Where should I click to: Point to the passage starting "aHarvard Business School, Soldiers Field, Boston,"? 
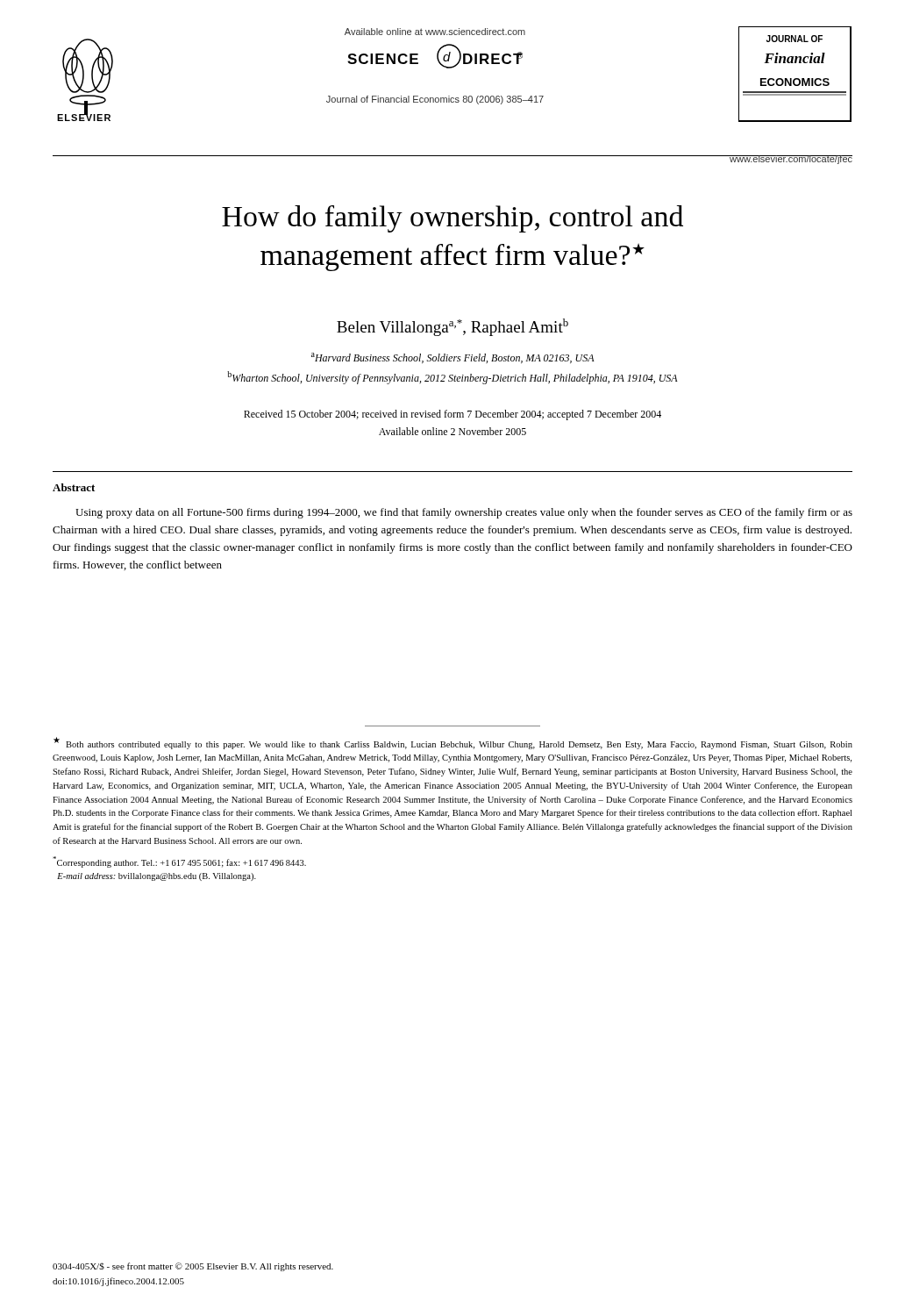(452, 367)
